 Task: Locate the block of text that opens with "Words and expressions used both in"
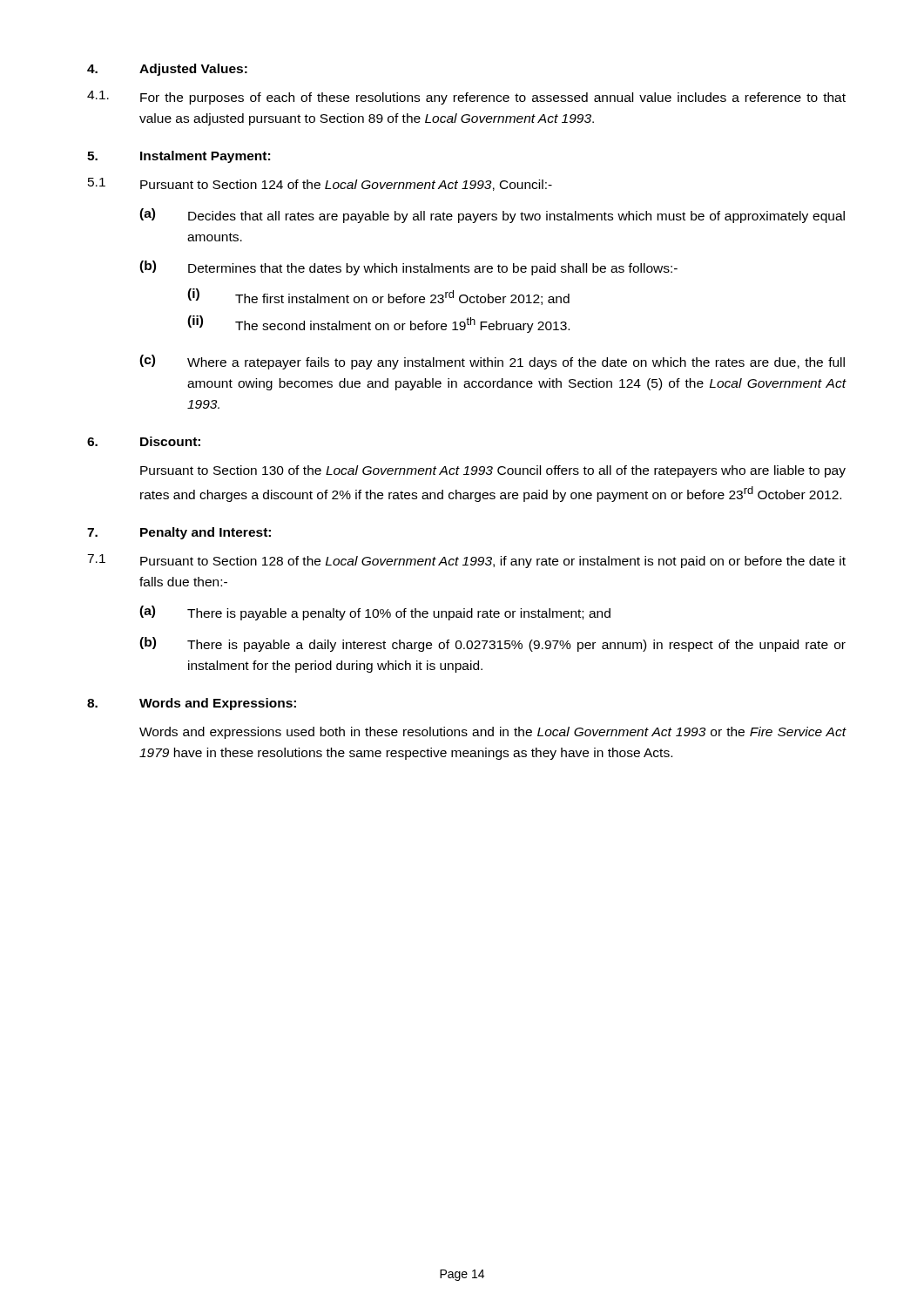[x=492, y=742]
